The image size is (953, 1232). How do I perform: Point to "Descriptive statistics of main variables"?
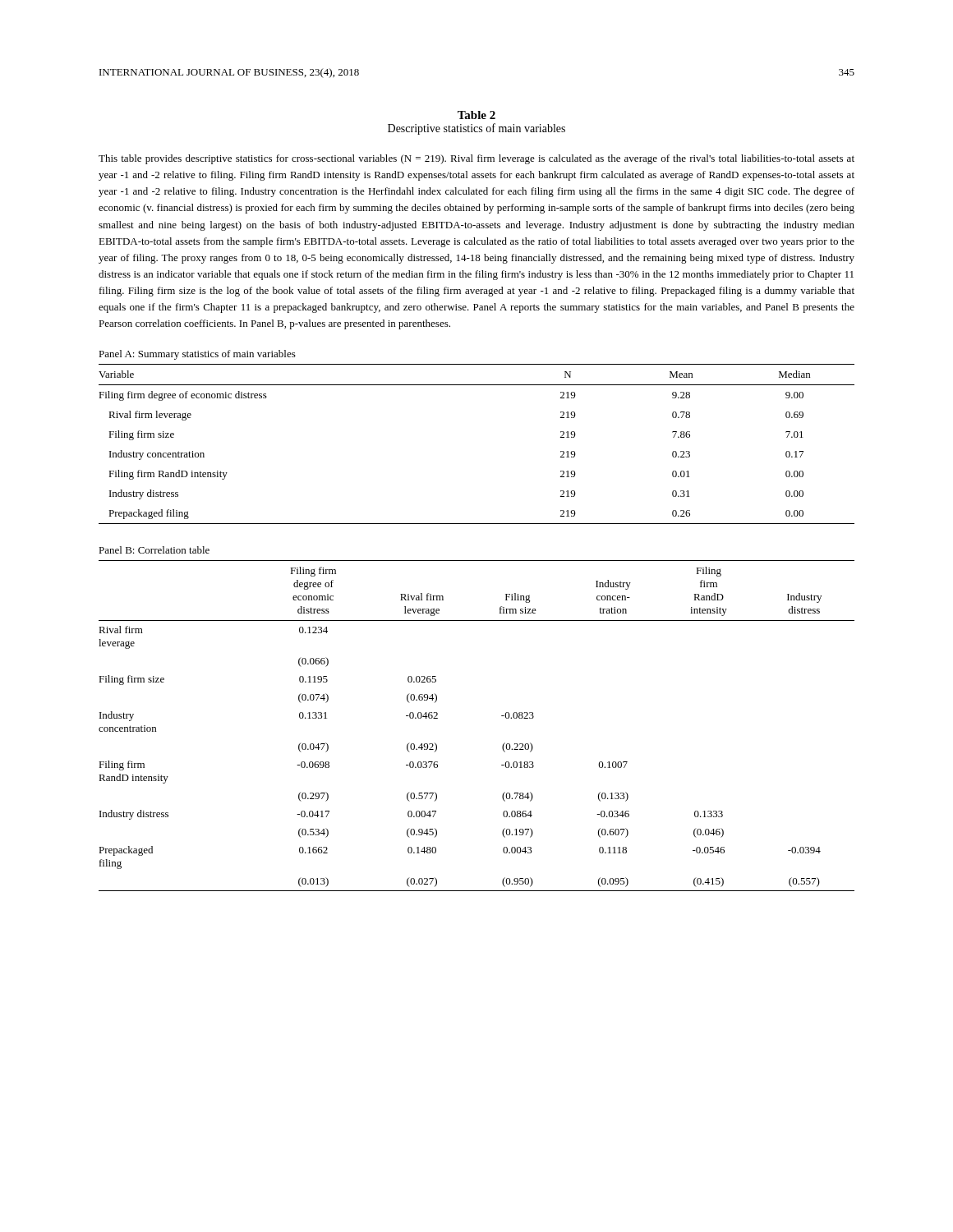point(476,128)
